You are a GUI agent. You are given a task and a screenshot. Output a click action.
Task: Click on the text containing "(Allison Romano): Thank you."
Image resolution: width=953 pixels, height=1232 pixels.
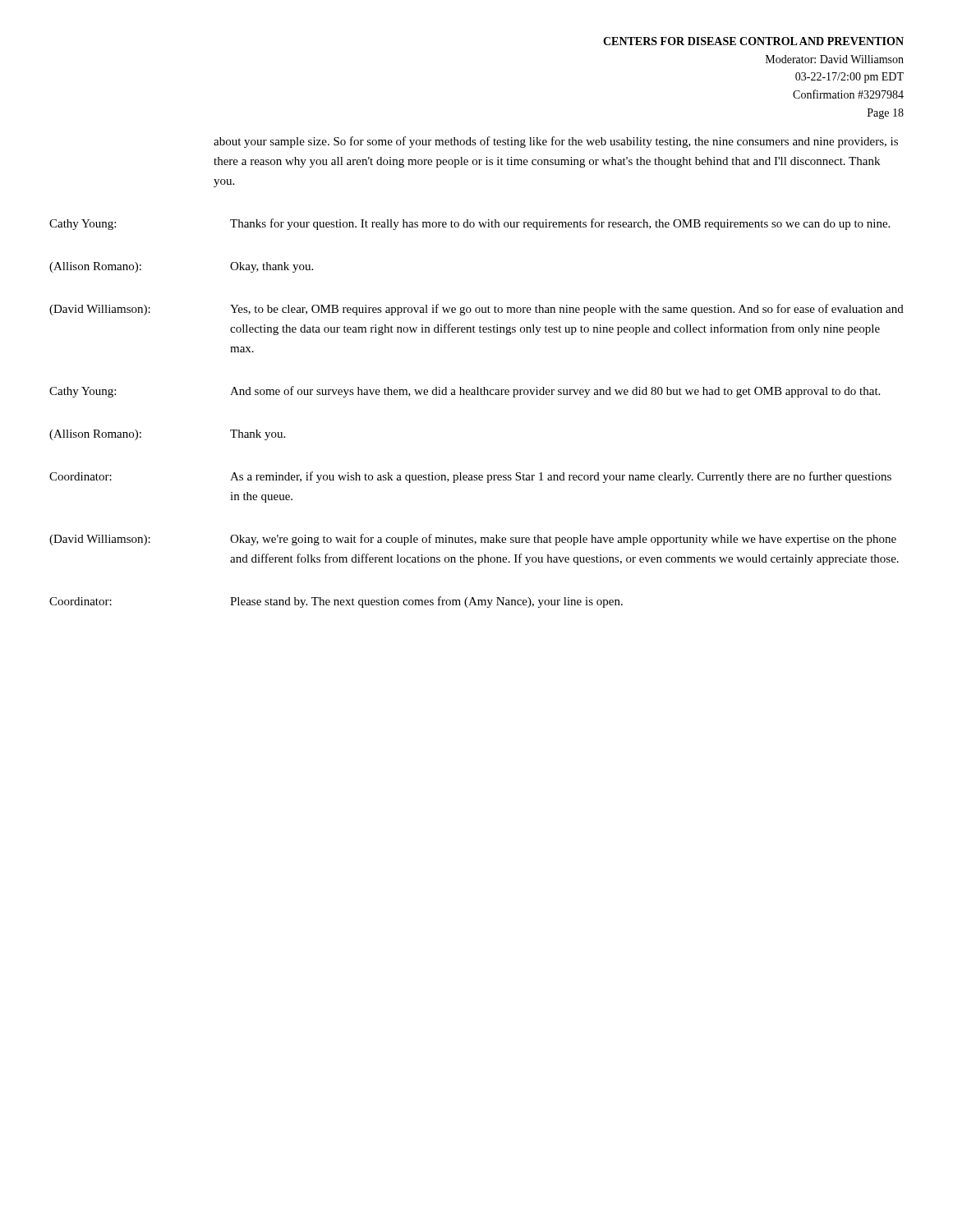coord(99,436)
